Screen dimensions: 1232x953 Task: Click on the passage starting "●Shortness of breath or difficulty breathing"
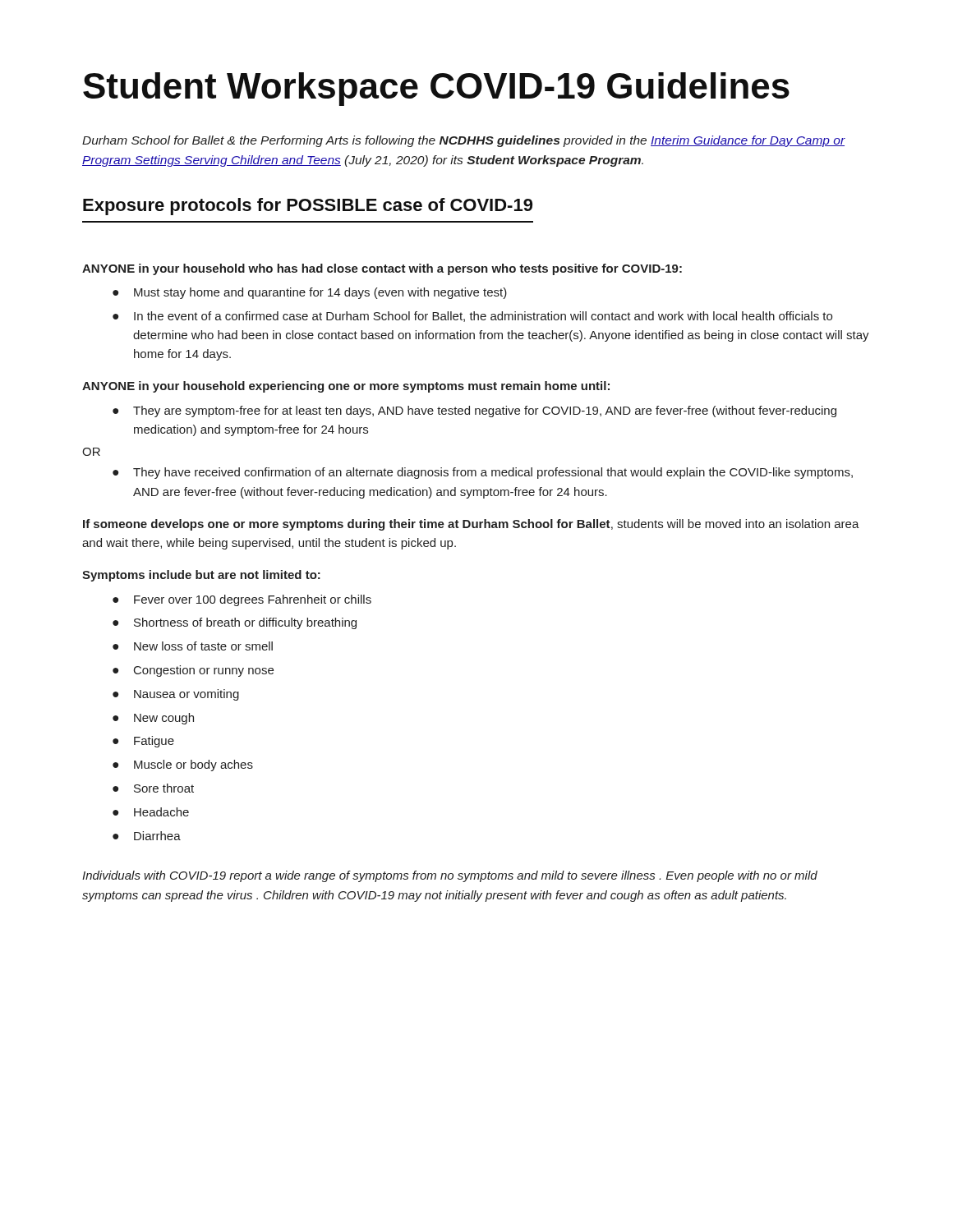pos(235,623)
